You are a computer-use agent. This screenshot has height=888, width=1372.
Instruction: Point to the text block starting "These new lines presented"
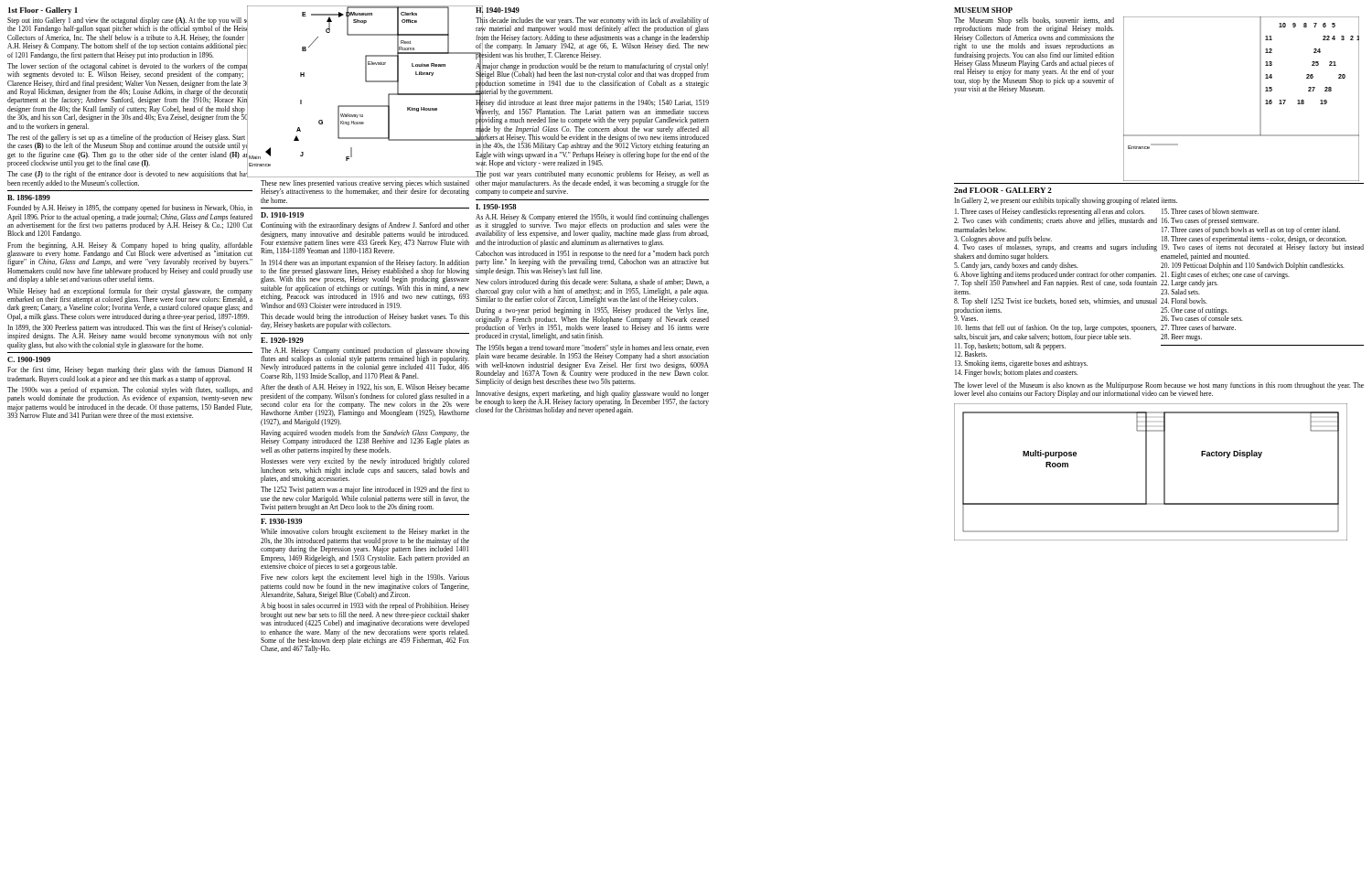(x=365, y=192)
